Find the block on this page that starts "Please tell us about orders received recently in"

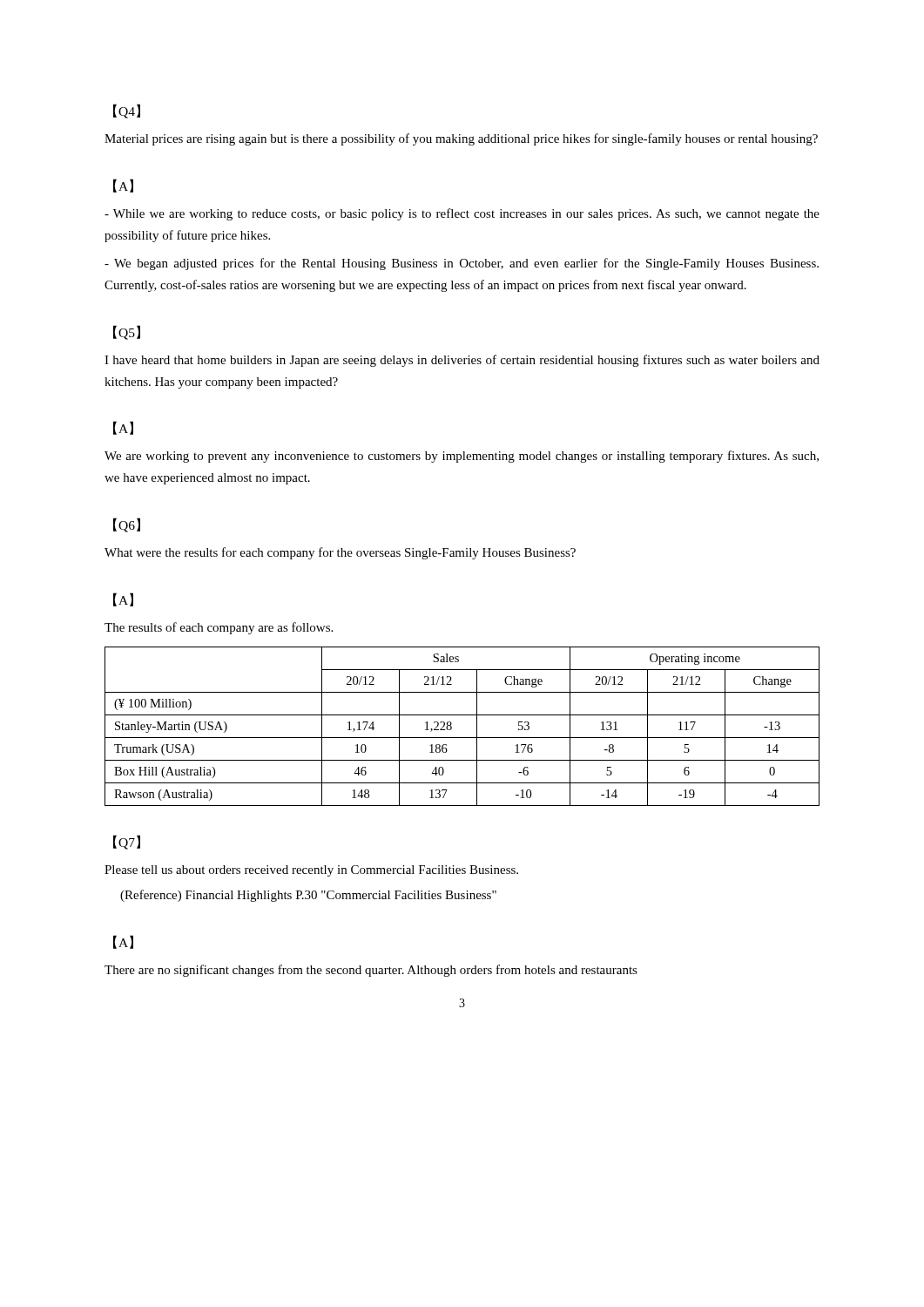312,870
